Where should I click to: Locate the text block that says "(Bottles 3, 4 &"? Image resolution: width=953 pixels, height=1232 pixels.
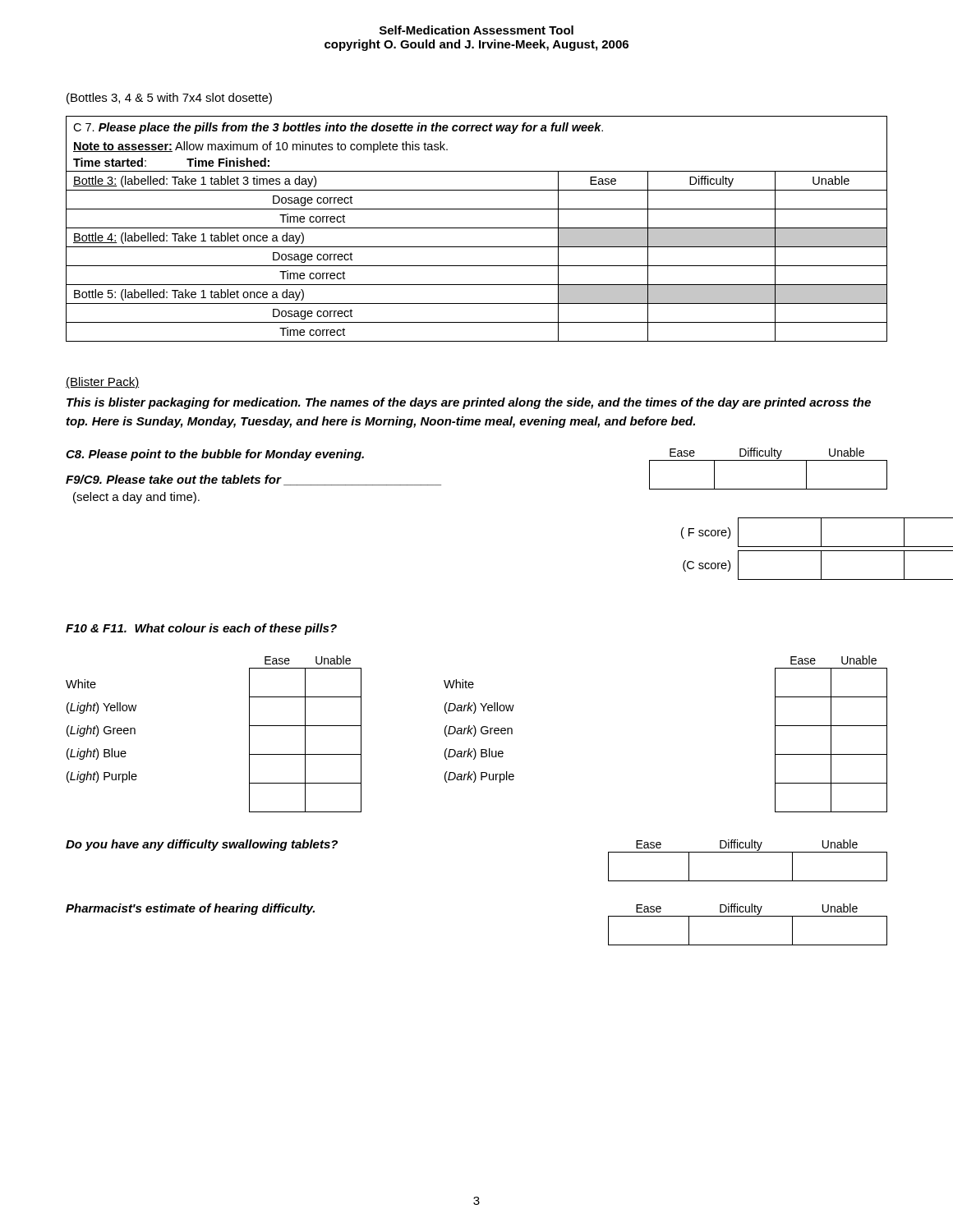(169, 97)
